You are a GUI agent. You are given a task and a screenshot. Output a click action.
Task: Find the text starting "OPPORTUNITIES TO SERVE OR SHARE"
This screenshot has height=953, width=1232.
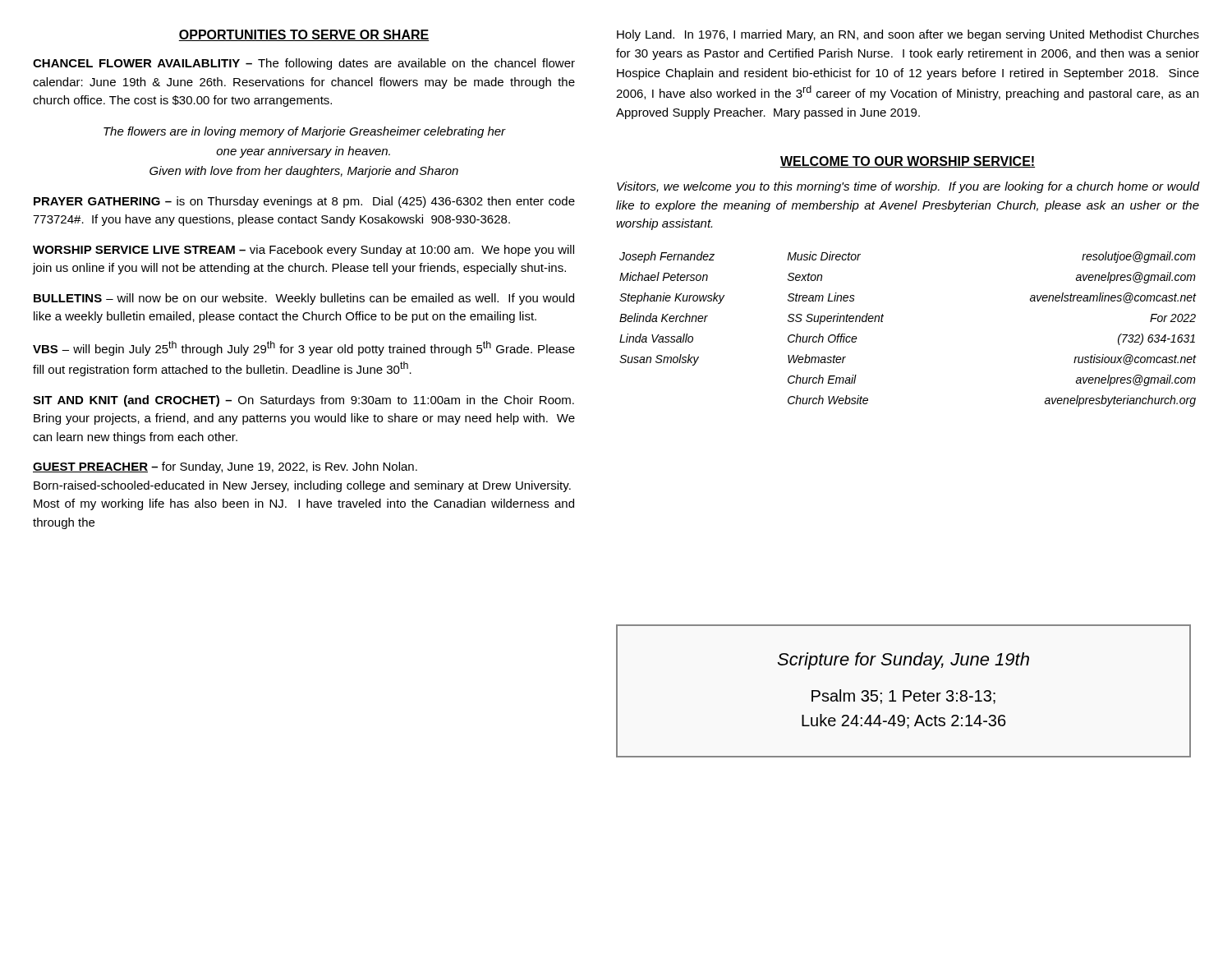point(304,35)
